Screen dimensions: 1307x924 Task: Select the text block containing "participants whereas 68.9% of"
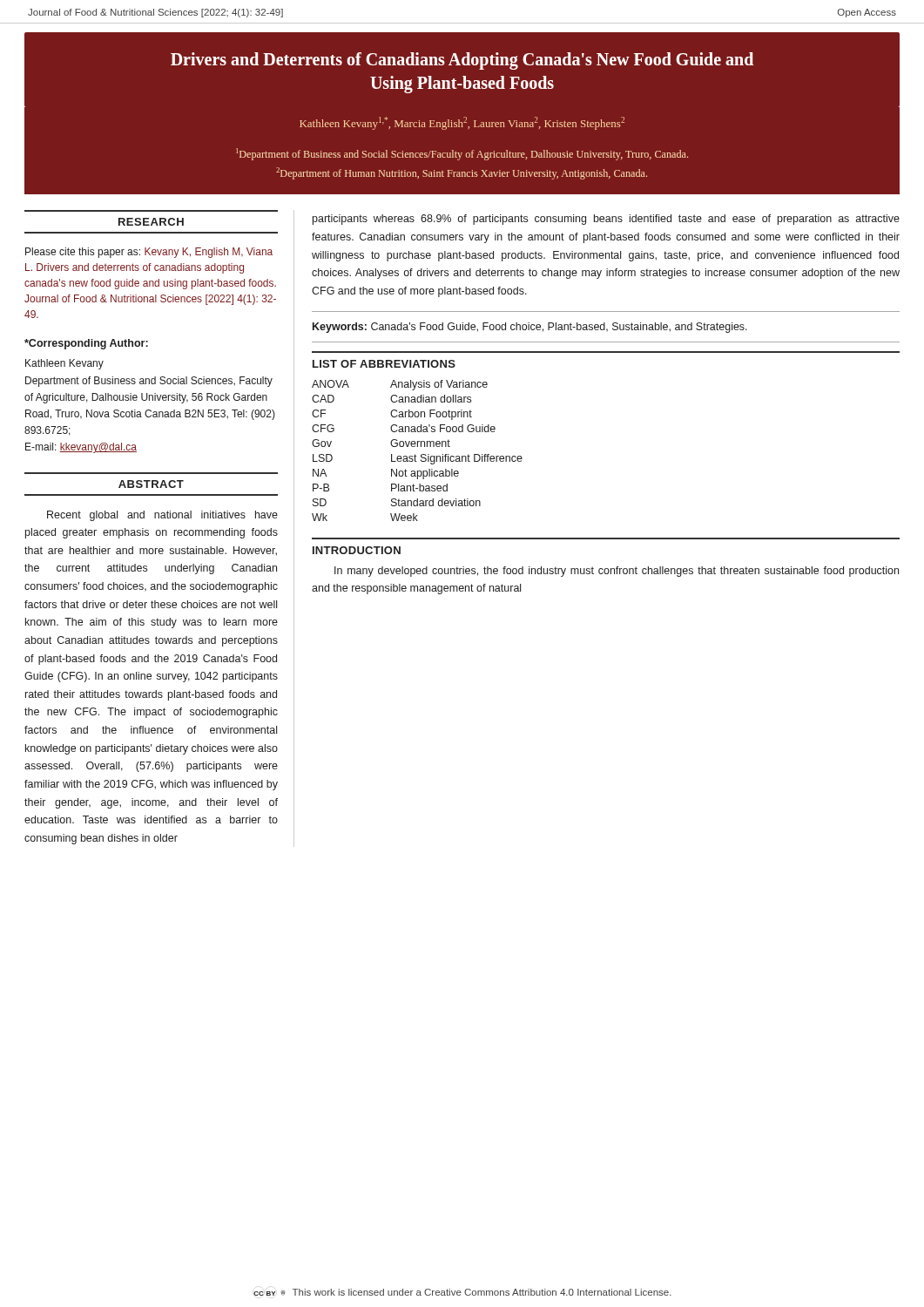(606, 255)
